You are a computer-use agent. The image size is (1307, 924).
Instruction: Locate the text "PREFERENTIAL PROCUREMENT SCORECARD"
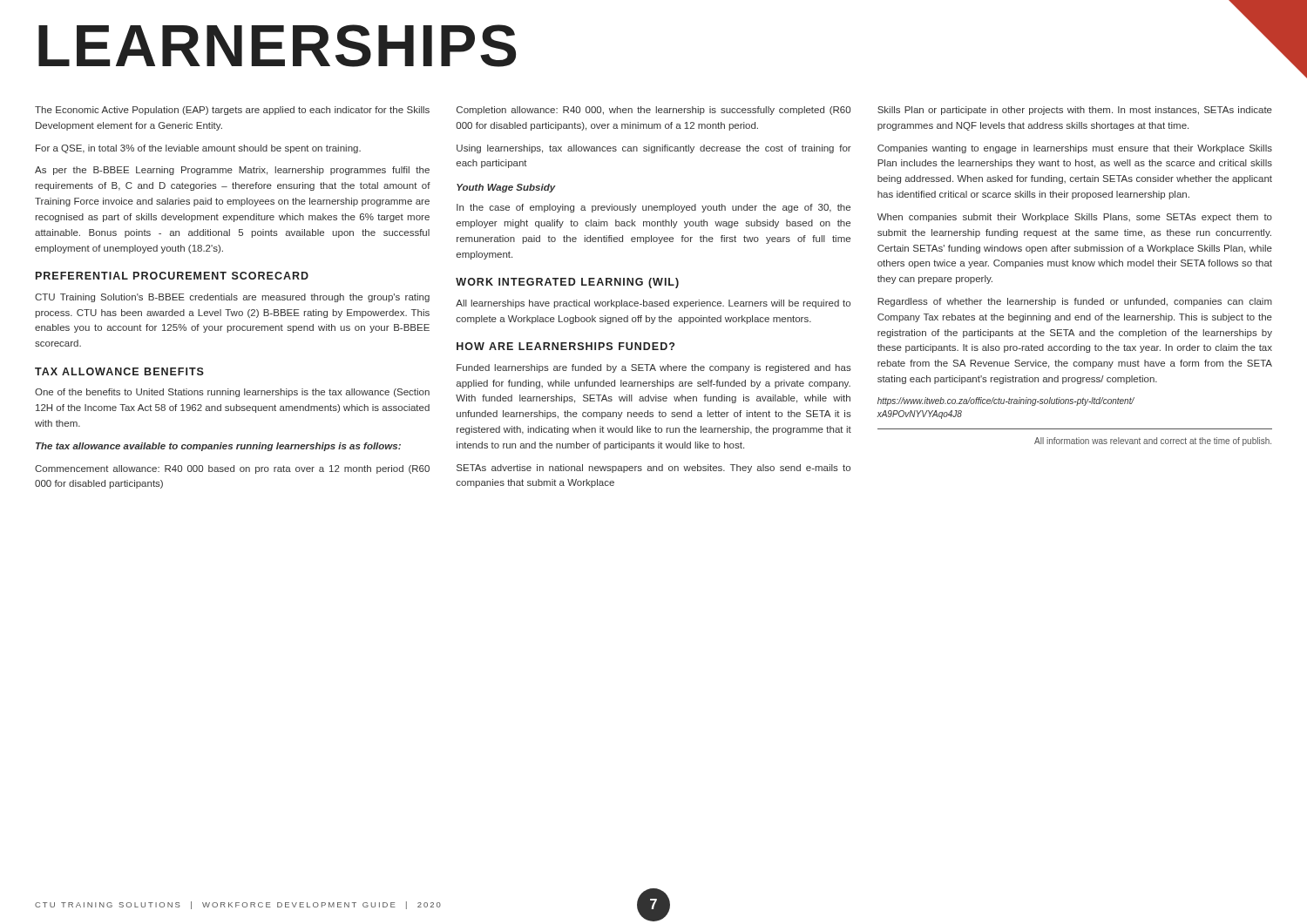tap(172, 276)
